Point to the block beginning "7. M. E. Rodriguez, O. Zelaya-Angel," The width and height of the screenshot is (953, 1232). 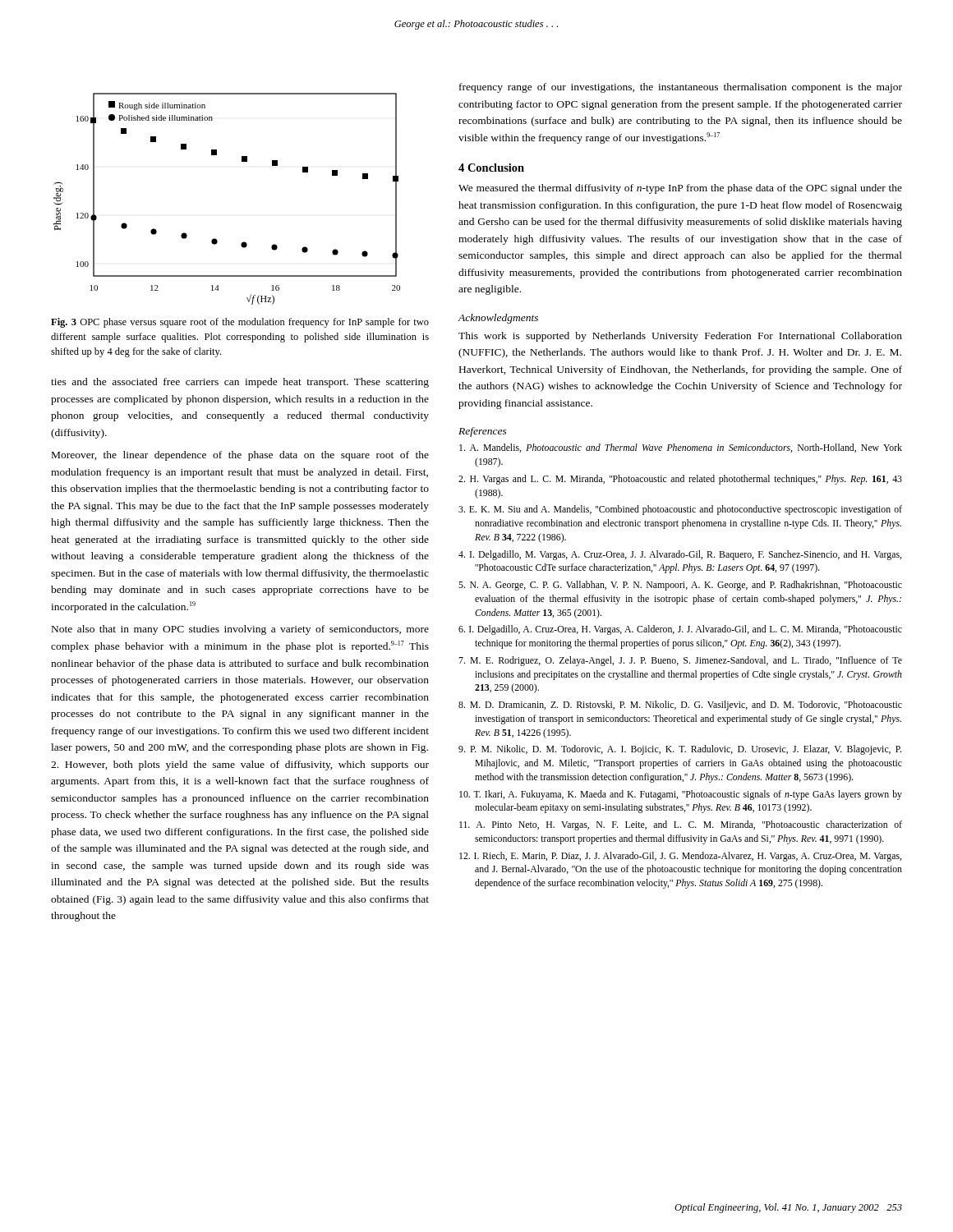click(x=680, y=674)
